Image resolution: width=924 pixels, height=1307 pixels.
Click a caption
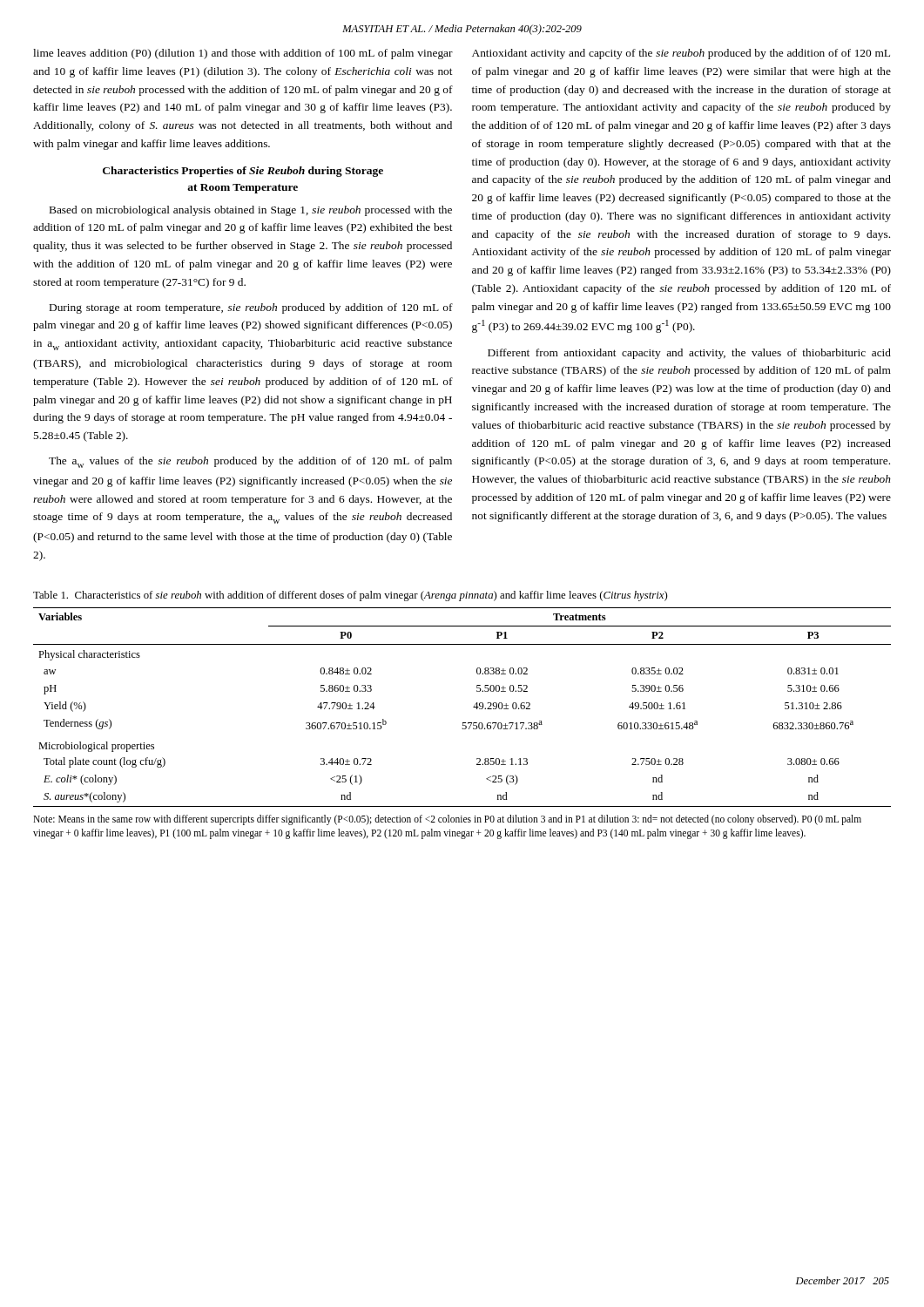click(x=350, y=595)
